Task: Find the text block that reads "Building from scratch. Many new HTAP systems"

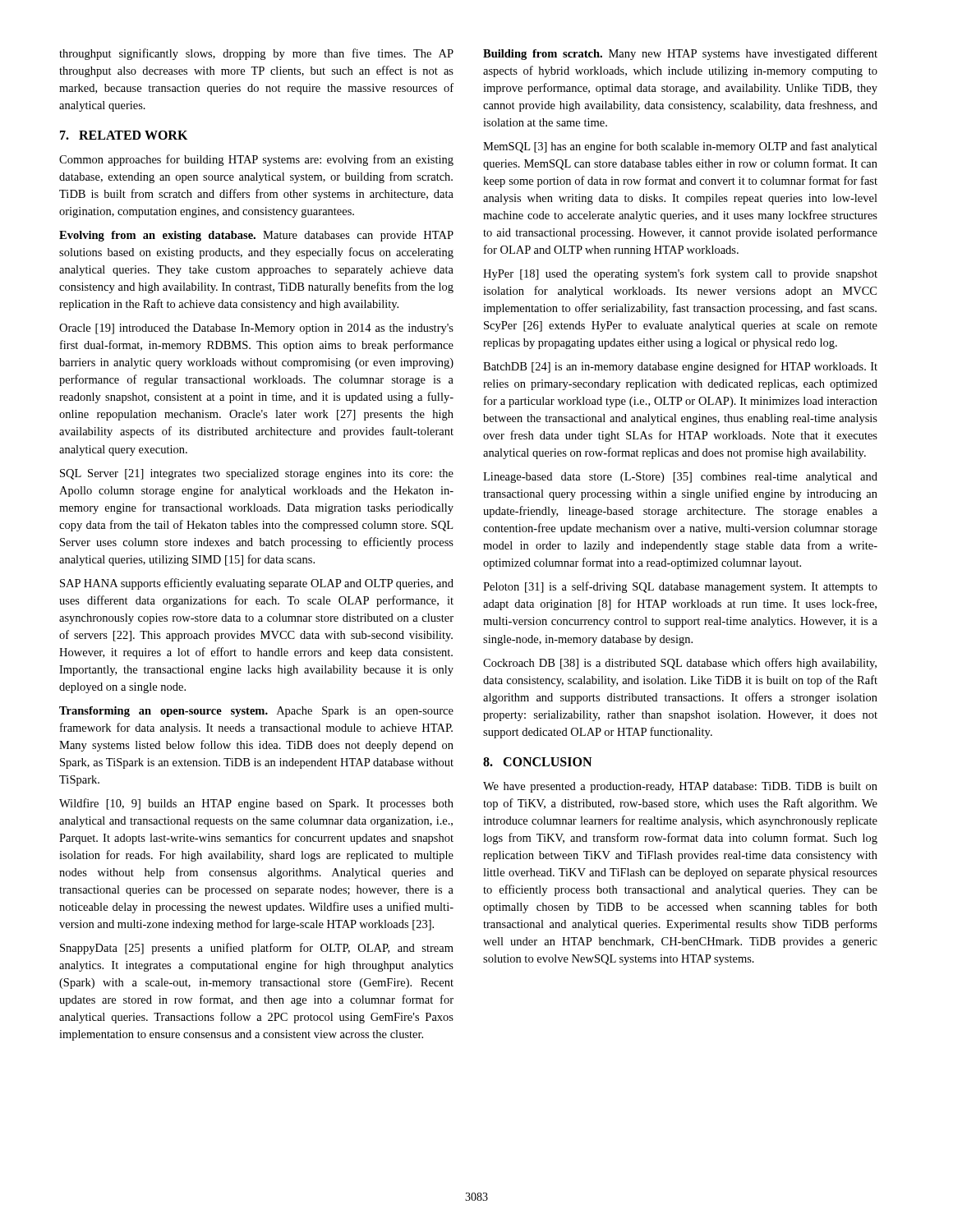Action: pyautogui.click(x=680, y=393)
